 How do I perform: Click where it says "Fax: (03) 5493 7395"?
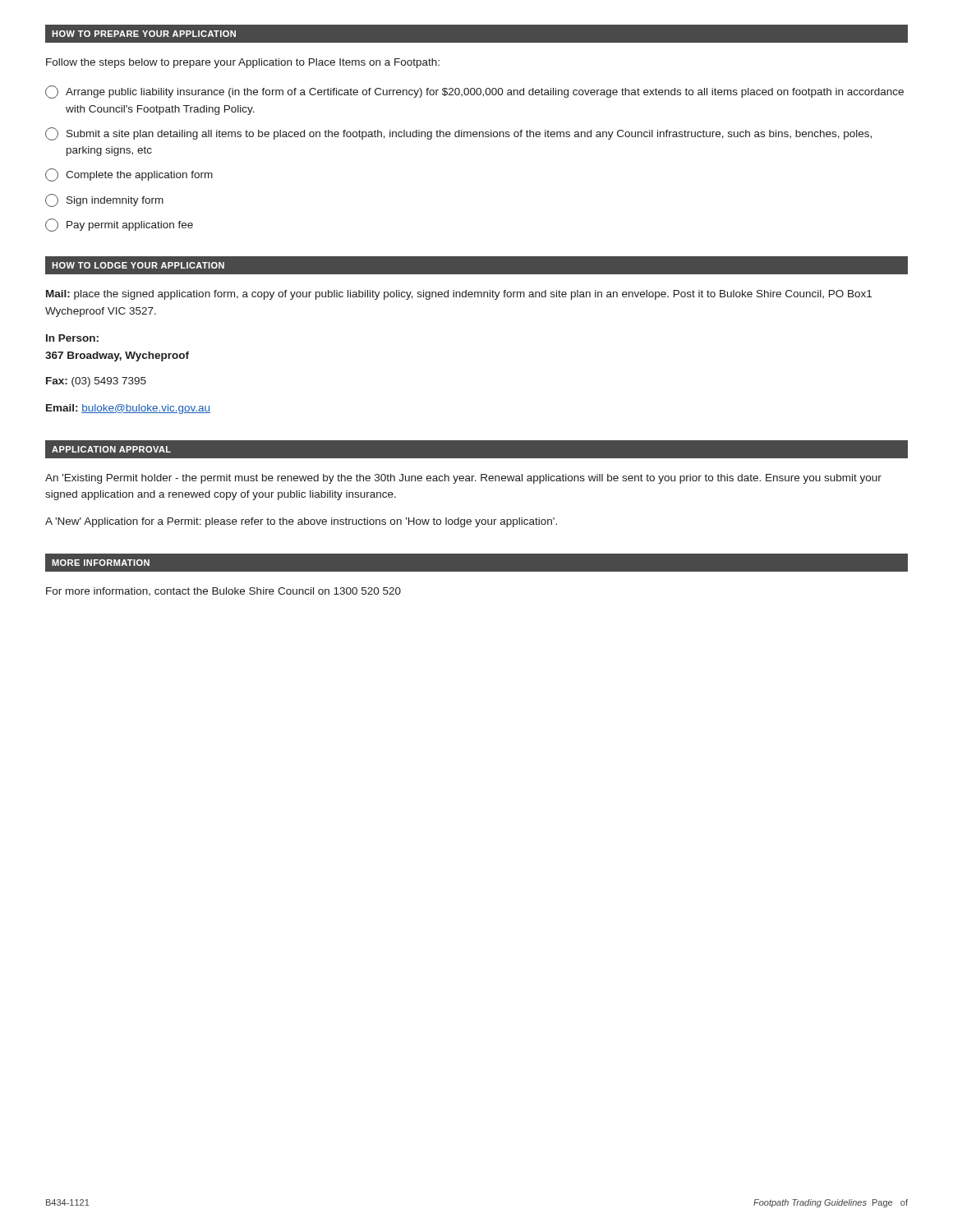96,380
